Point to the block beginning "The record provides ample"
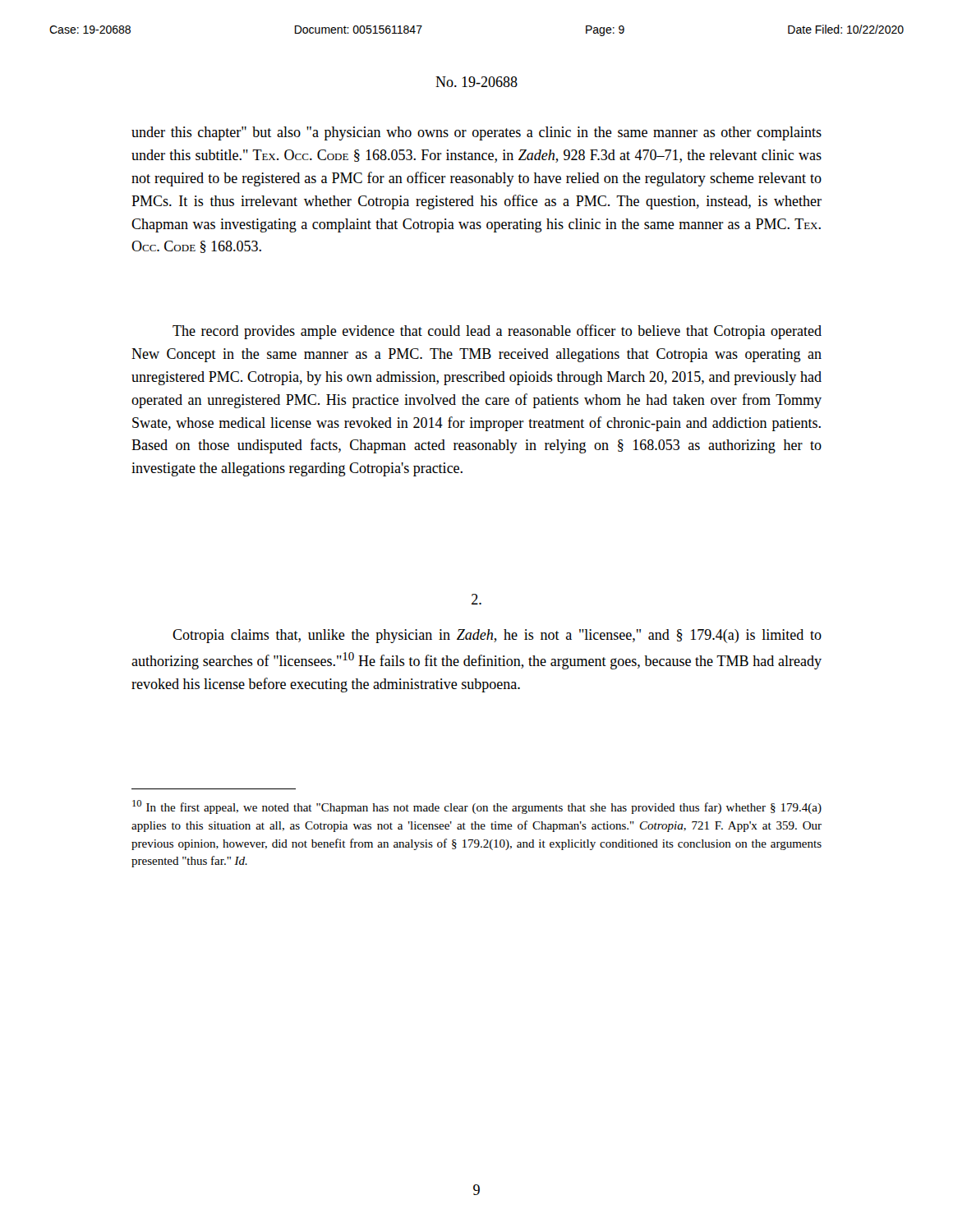The image size is (953, 1232). point(476,400)
